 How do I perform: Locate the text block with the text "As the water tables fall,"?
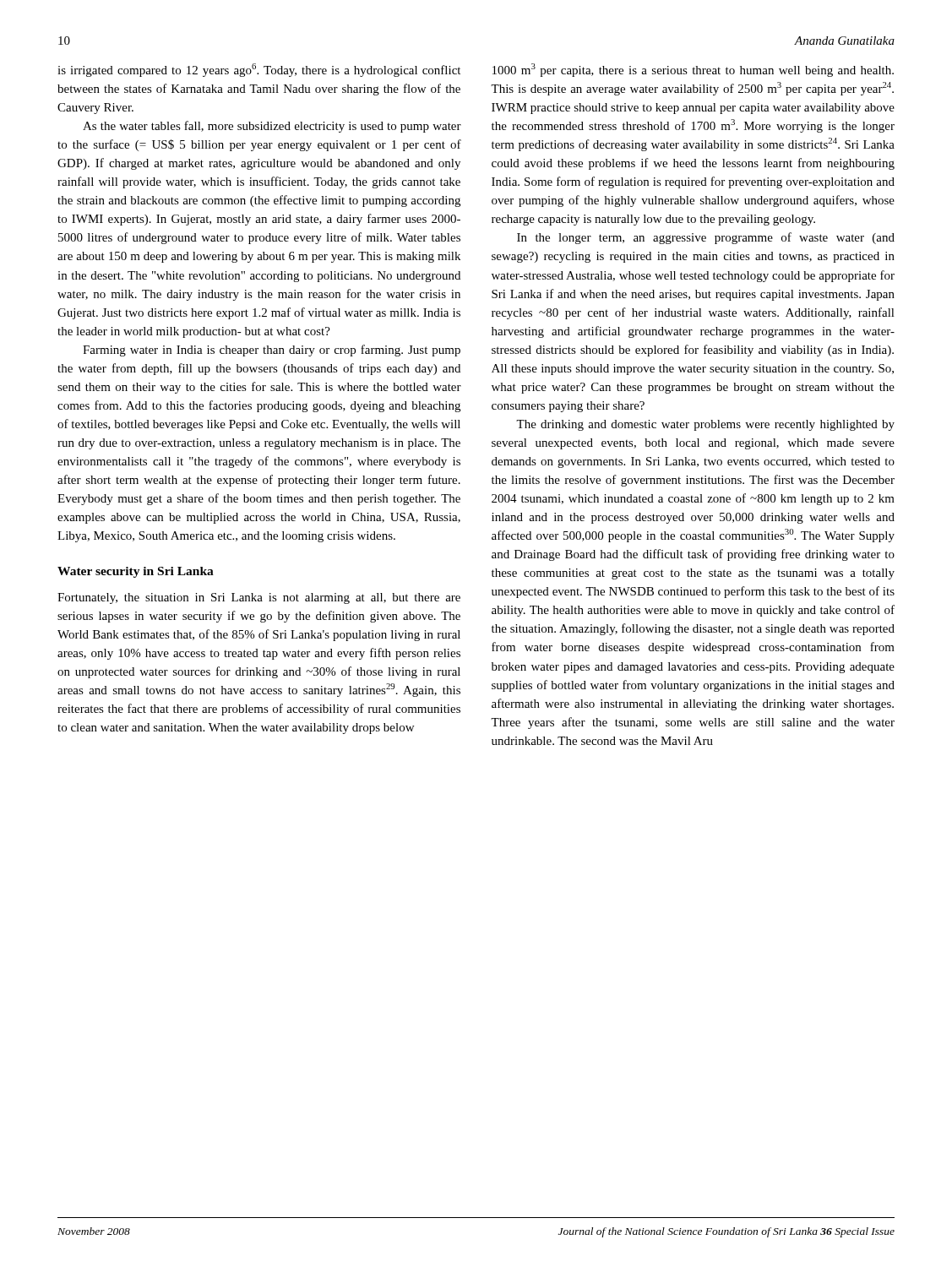tap(259, 228)
